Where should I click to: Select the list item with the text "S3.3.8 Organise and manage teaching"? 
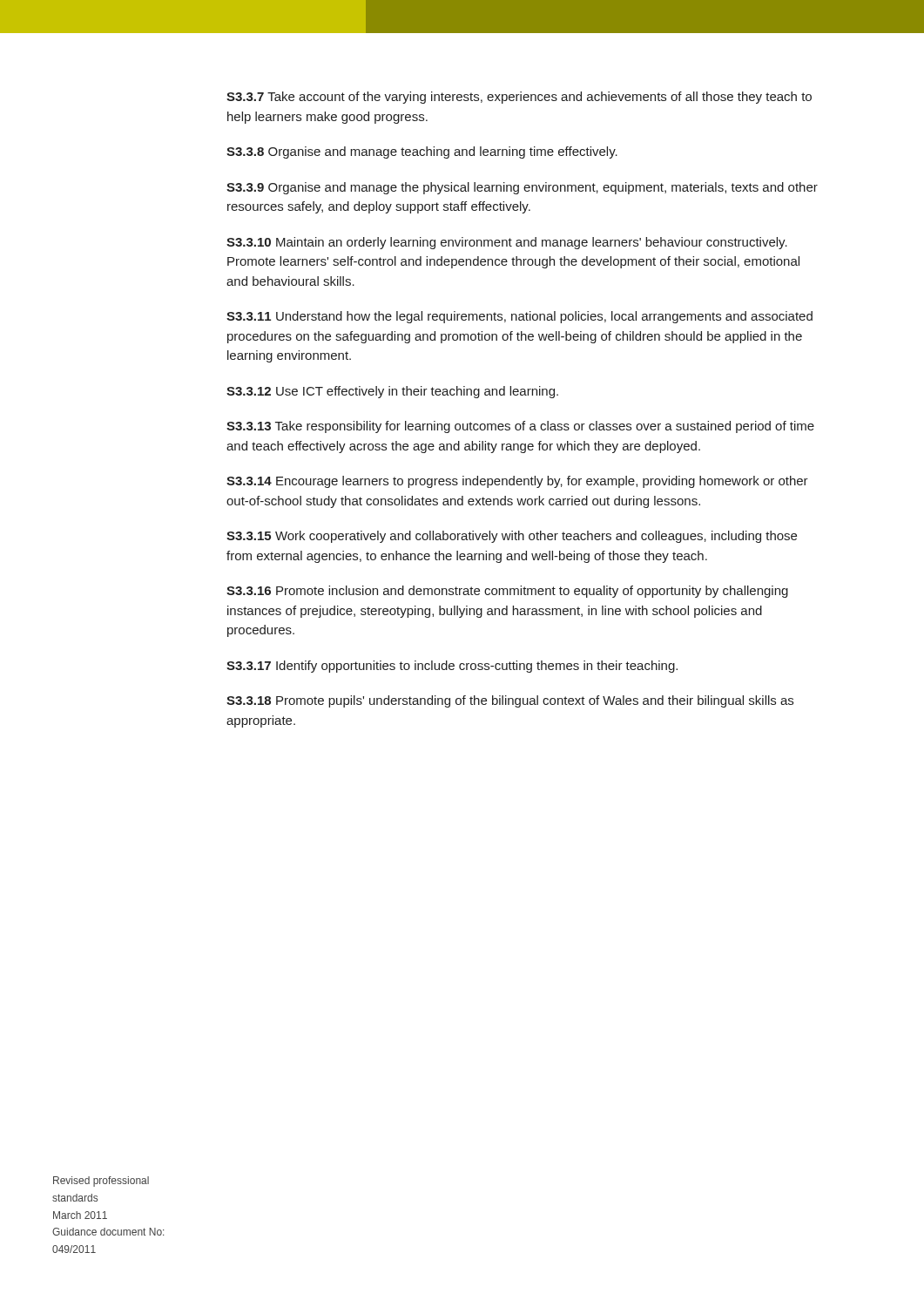(x=422, y=151)
